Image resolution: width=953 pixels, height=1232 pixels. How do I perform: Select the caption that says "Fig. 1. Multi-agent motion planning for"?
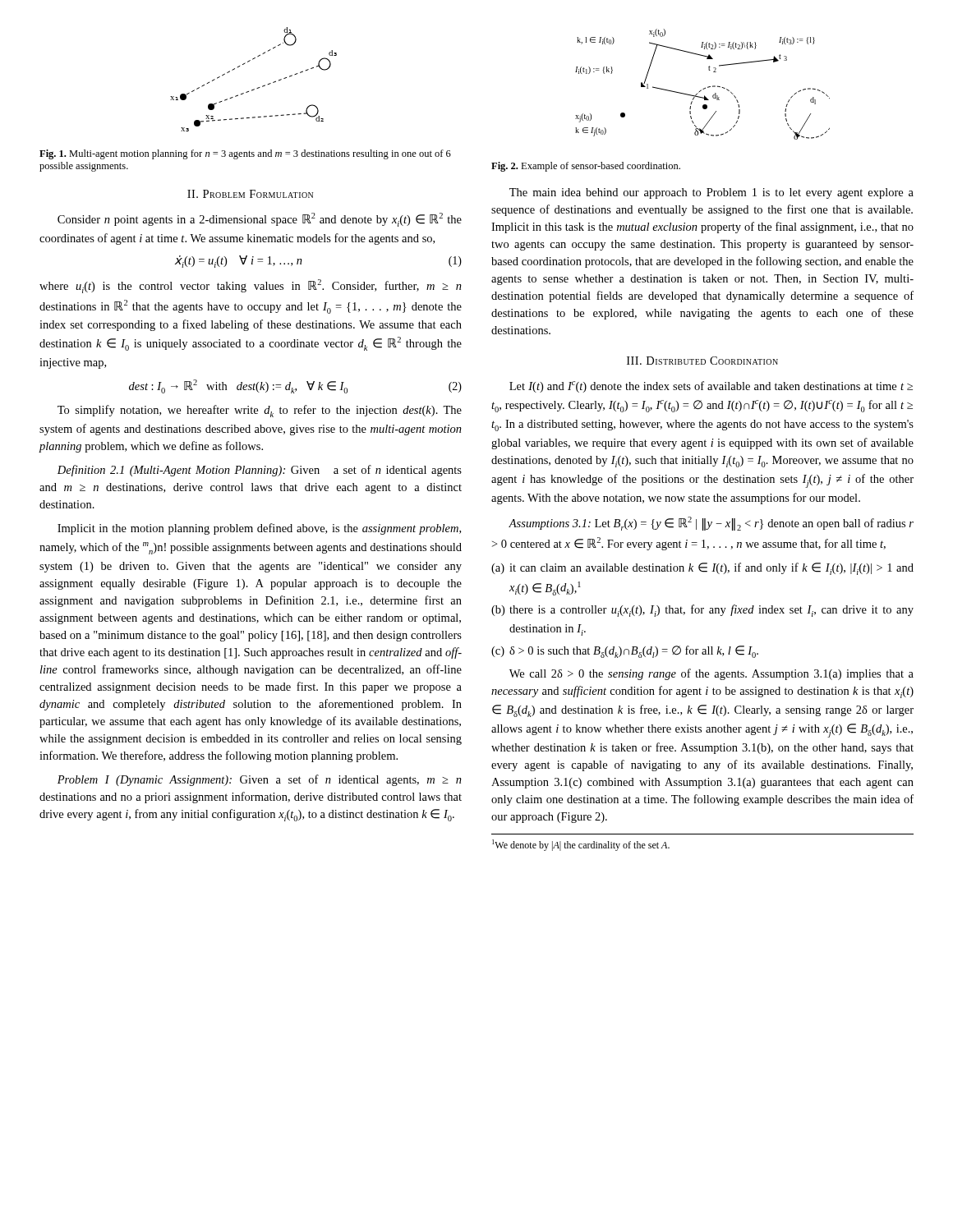coord(245,160)
